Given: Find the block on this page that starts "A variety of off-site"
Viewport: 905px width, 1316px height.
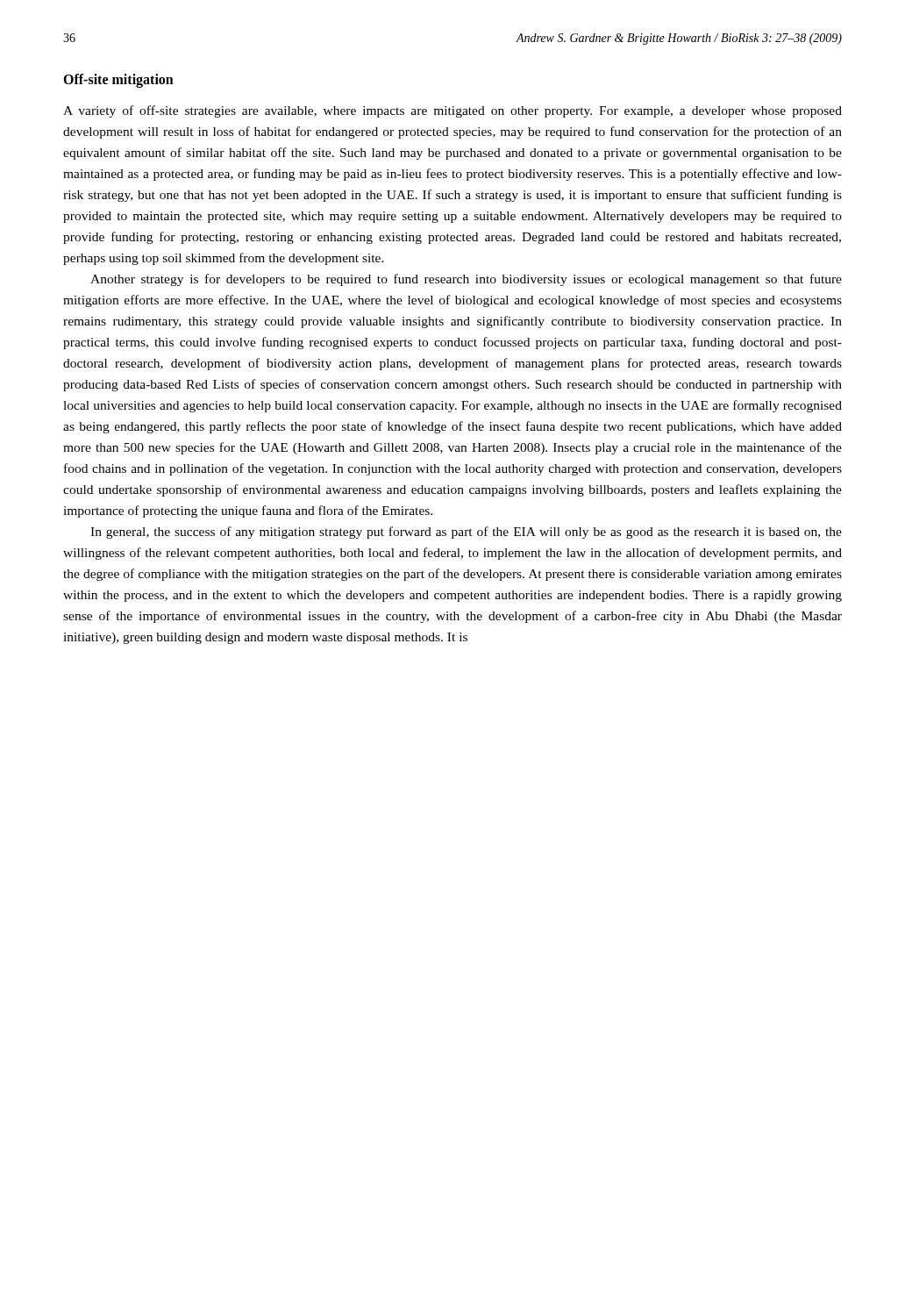Looking at the screenshot, I should (x=452, y=374).
